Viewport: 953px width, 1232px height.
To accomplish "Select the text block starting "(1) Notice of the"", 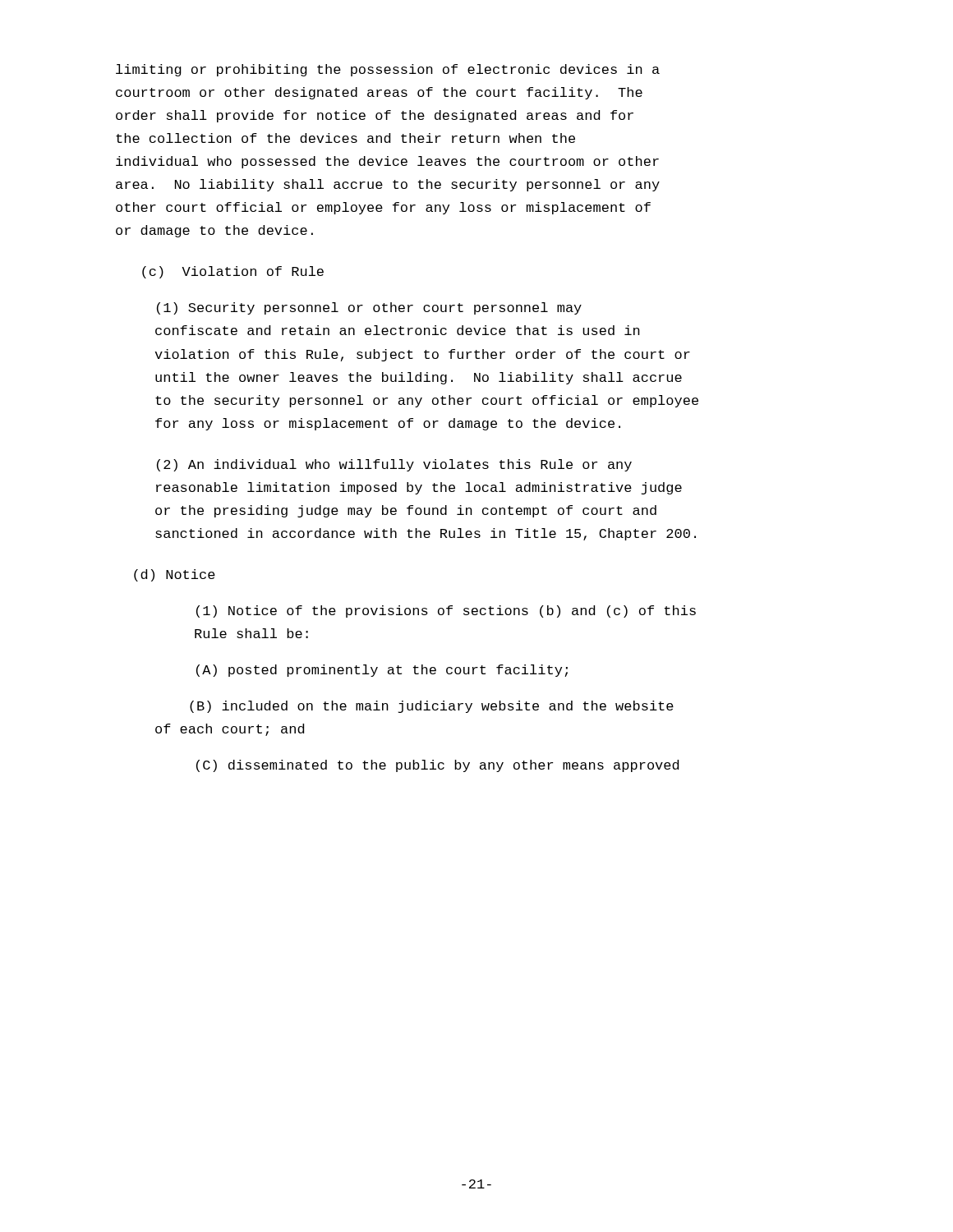I will pyautogui.click(x=445, y=623).
